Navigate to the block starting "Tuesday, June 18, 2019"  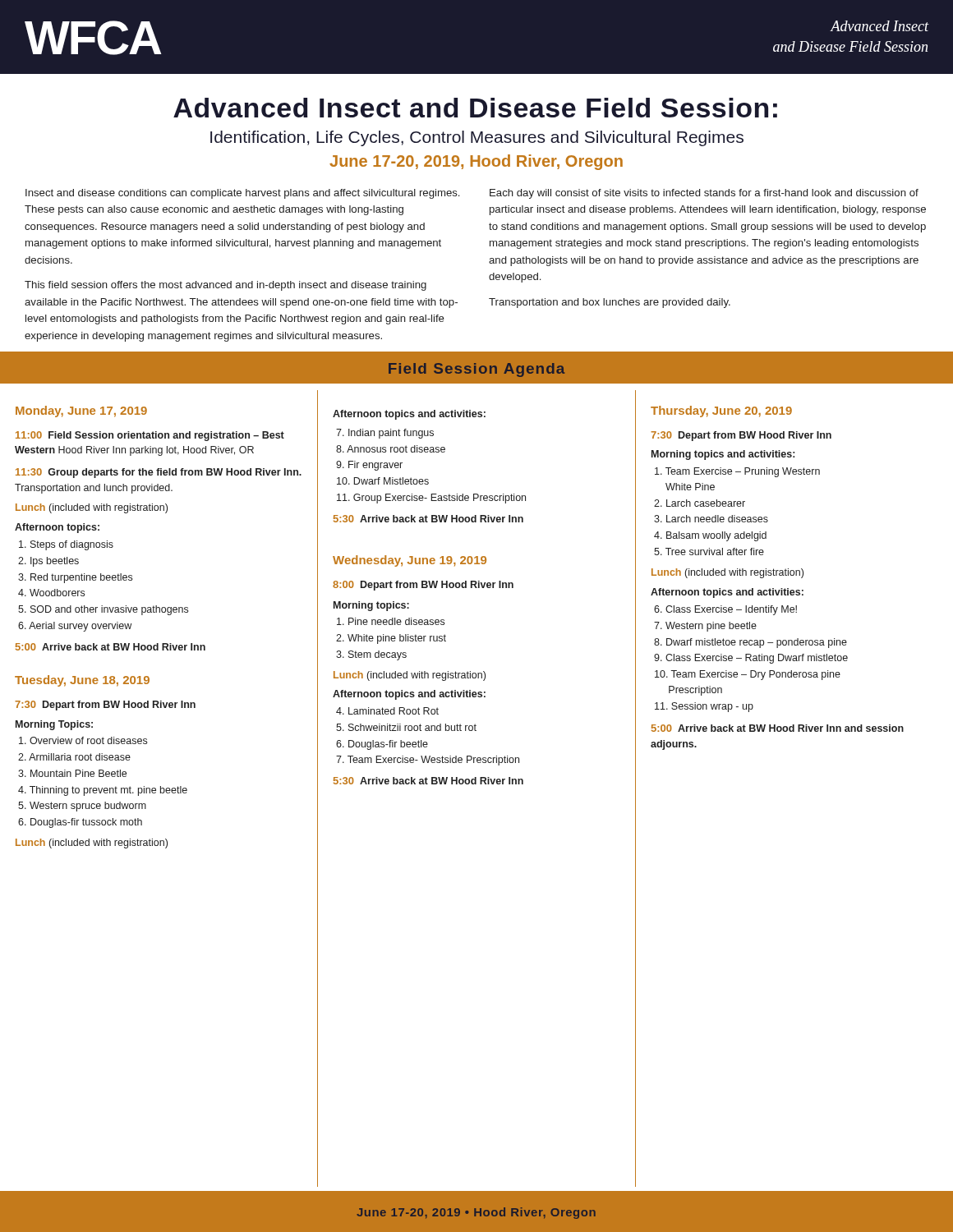point(82,680)
